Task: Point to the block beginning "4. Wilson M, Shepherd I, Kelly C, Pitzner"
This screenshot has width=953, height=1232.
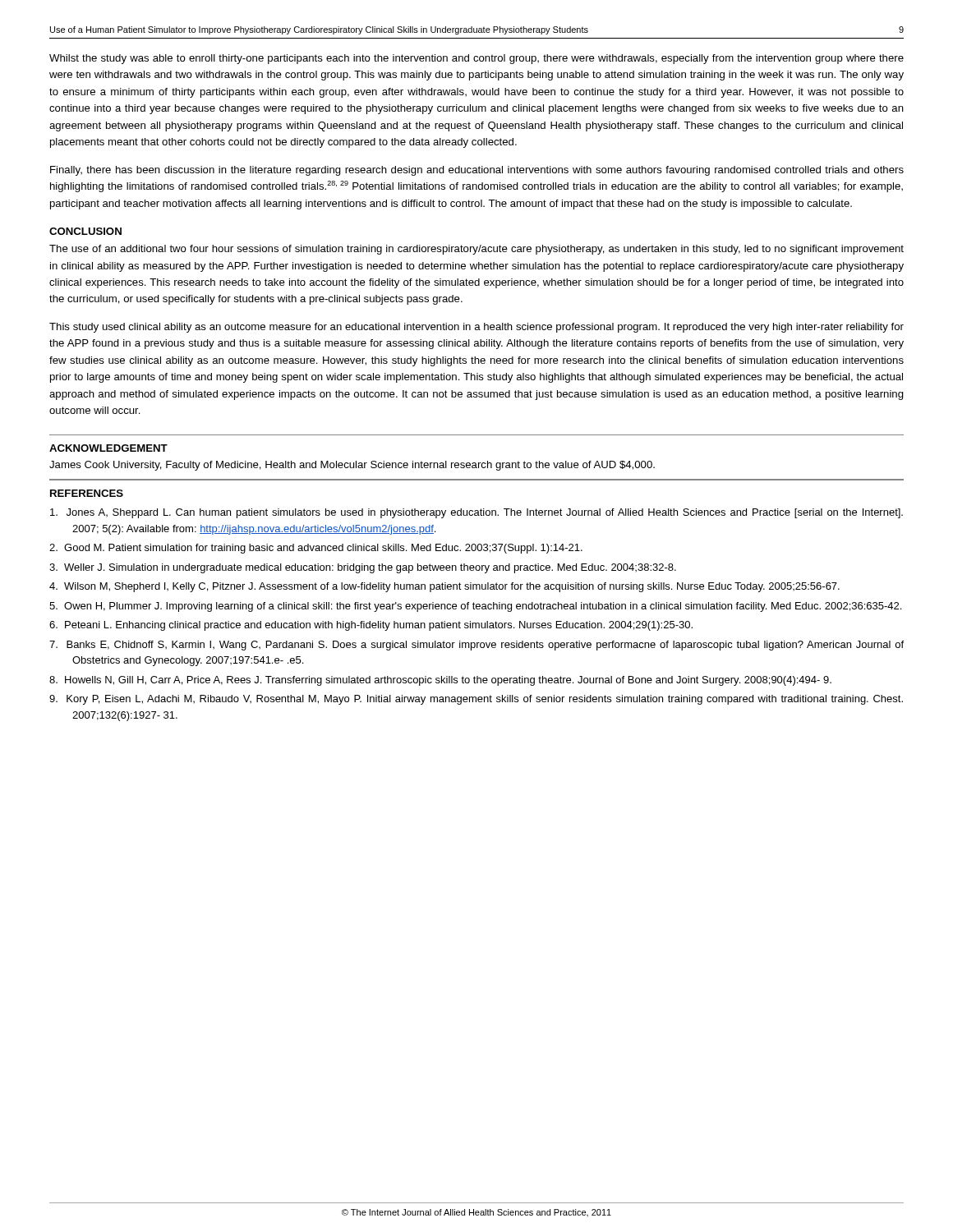Action: click(445, 586)
